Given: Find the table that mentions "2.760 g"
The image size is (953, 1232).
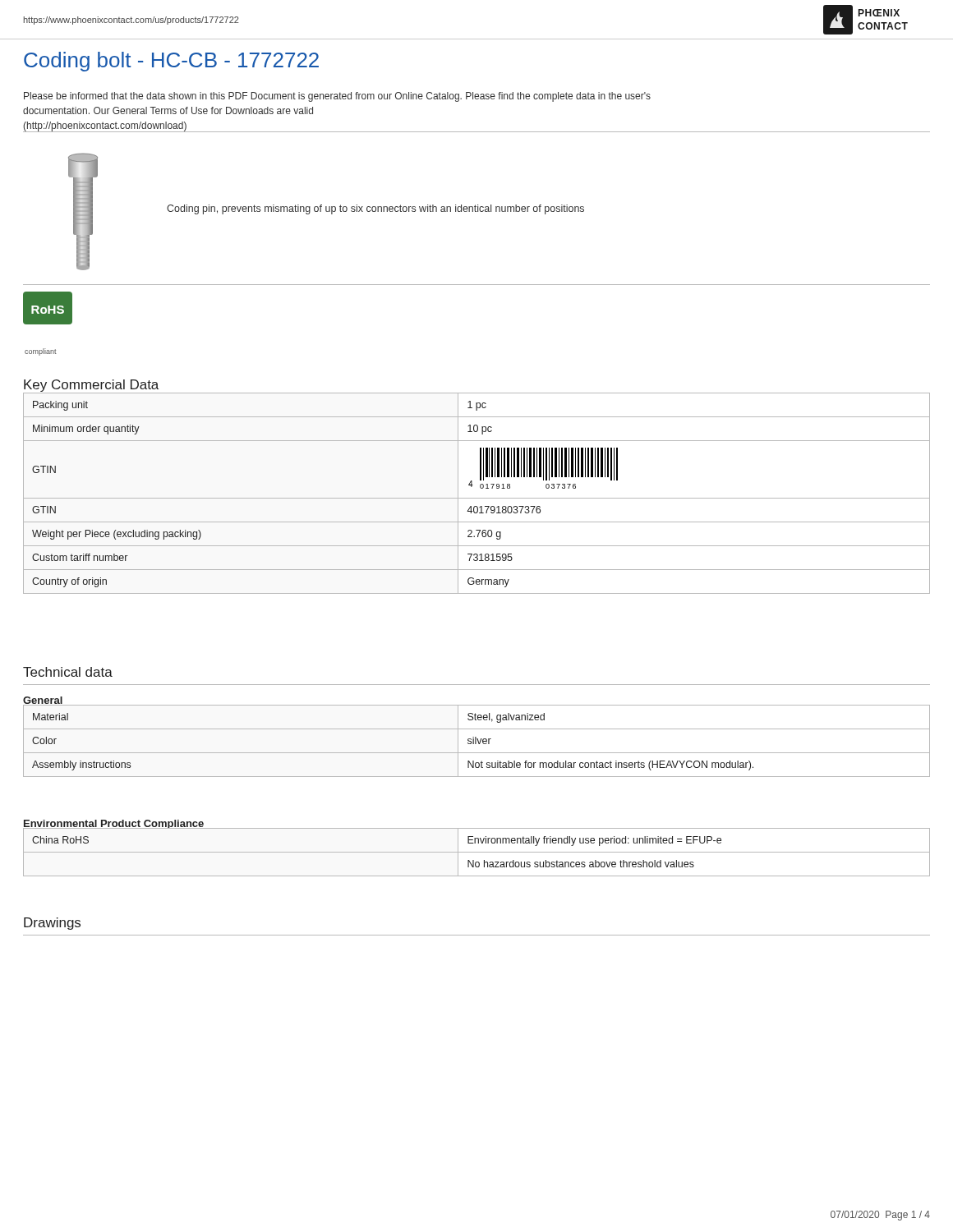Looking at the screenshot, I should (x=476, y=493).
